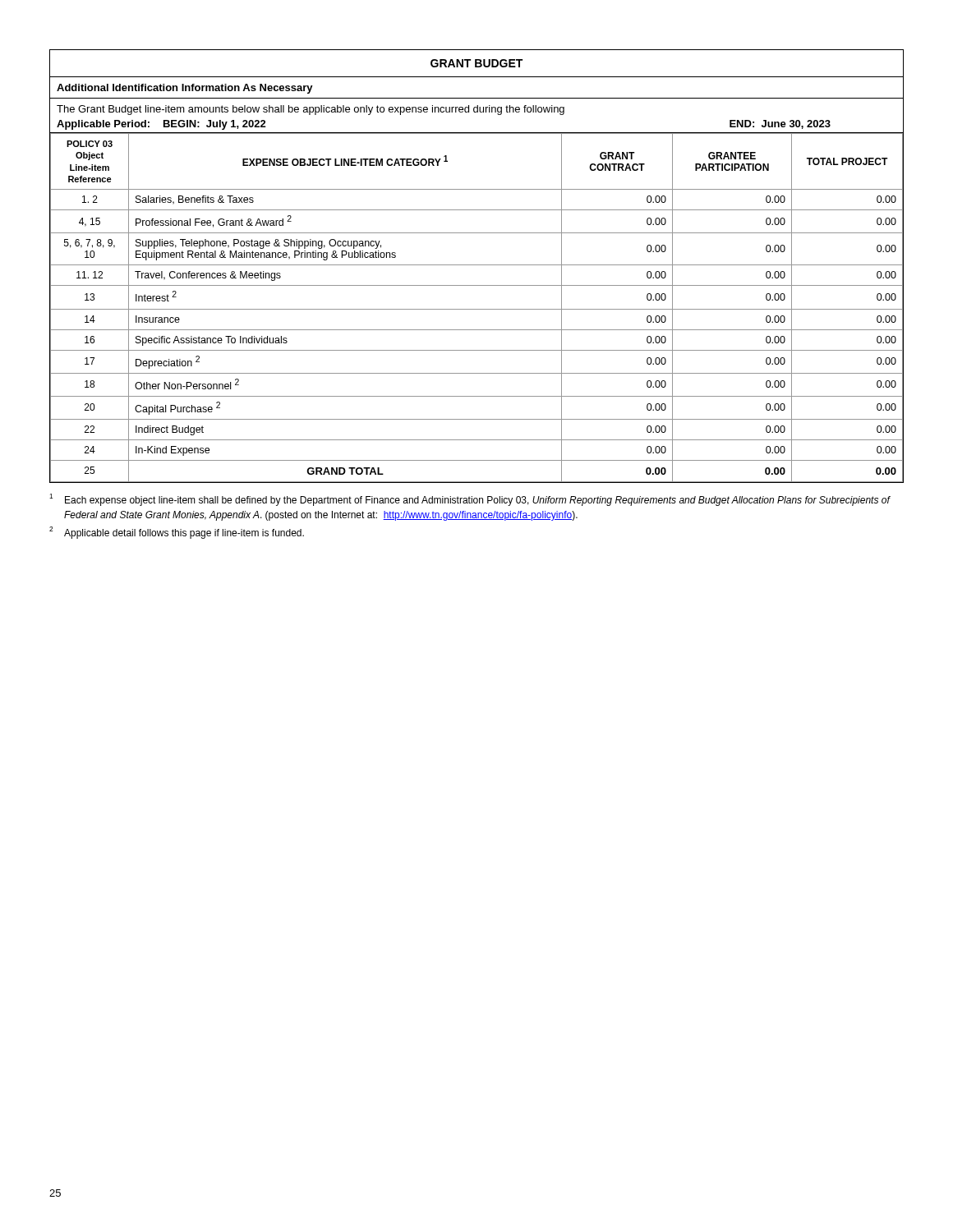Find the region starting "1 Each expense"
Viewport: 953px width, 1232px height.
(x=476, y=508)
